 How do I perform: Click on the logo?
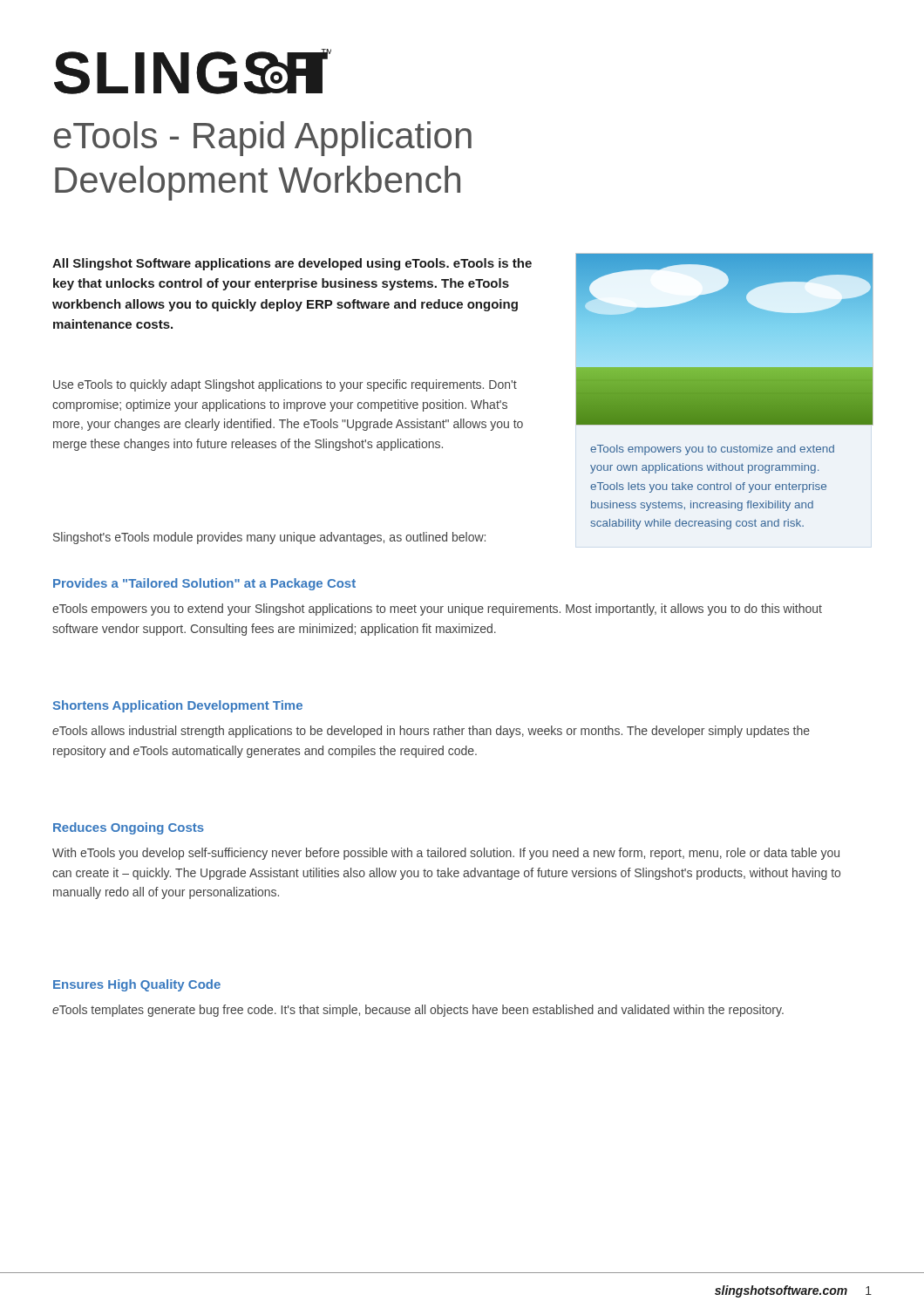click(192, 71)
